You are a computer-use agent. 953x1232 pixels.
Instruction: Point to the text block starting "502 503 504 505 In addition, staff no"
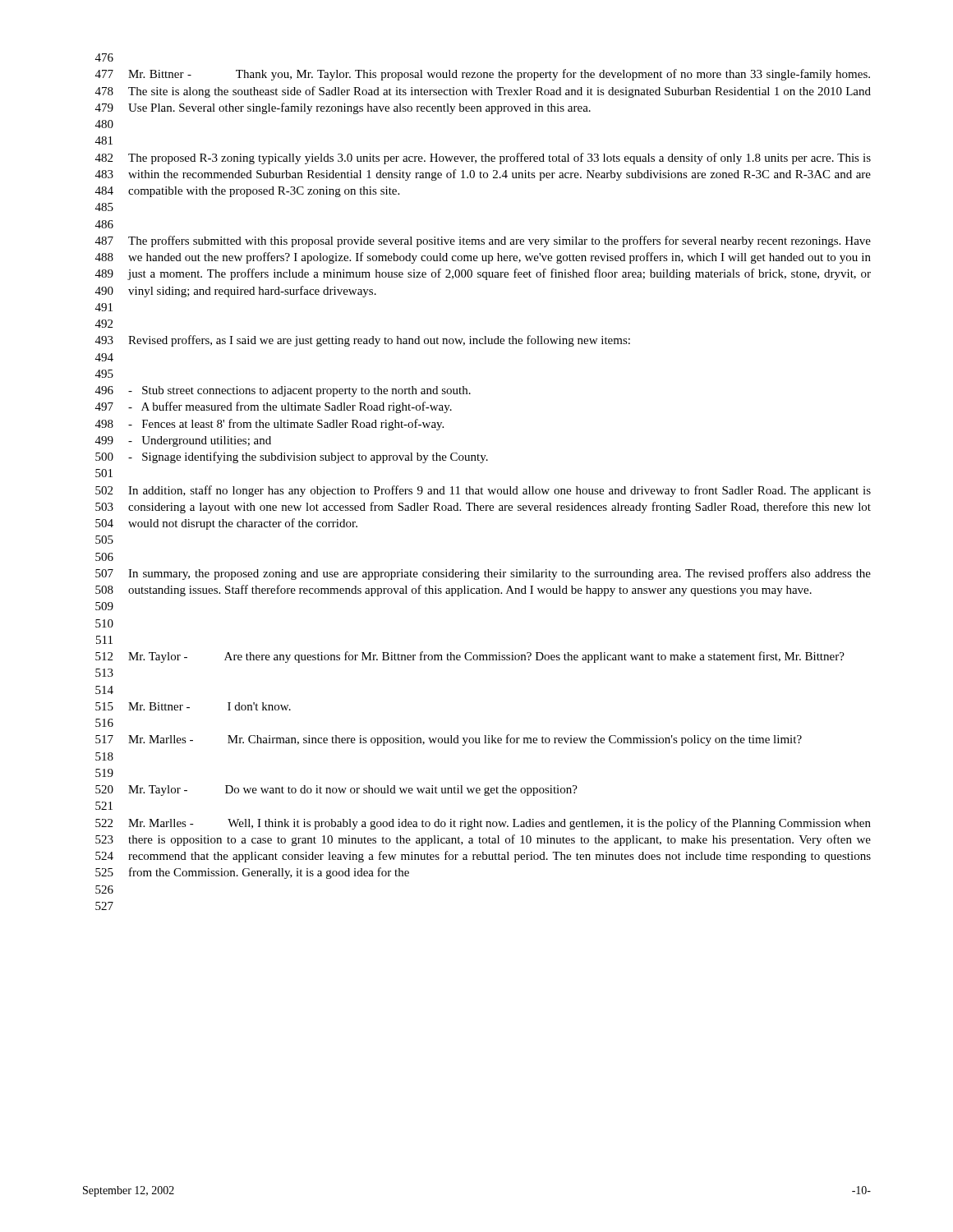coord(476,515)
